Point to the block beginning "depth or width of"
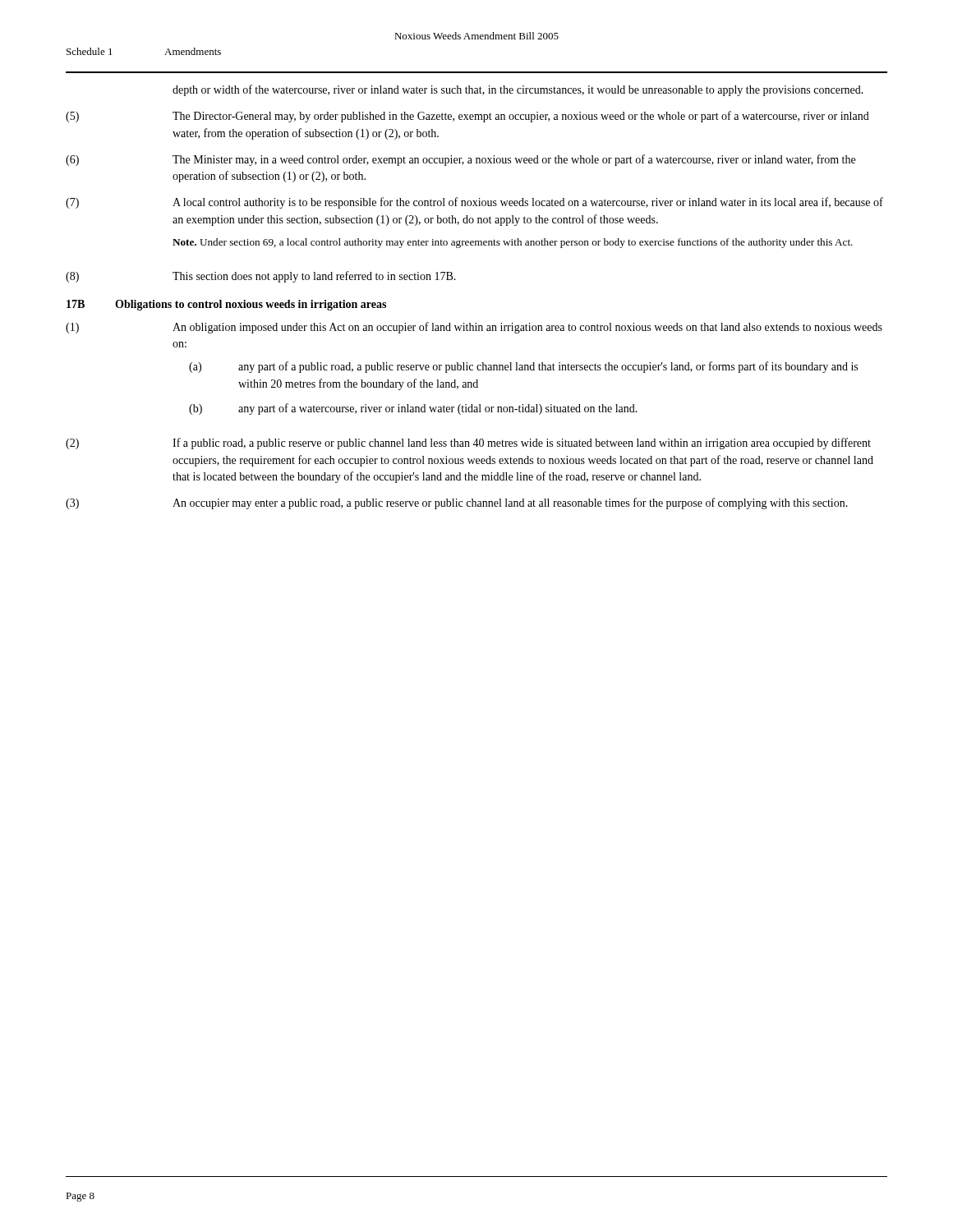Viewport: 953px width, 1232px height. [518, 90]
